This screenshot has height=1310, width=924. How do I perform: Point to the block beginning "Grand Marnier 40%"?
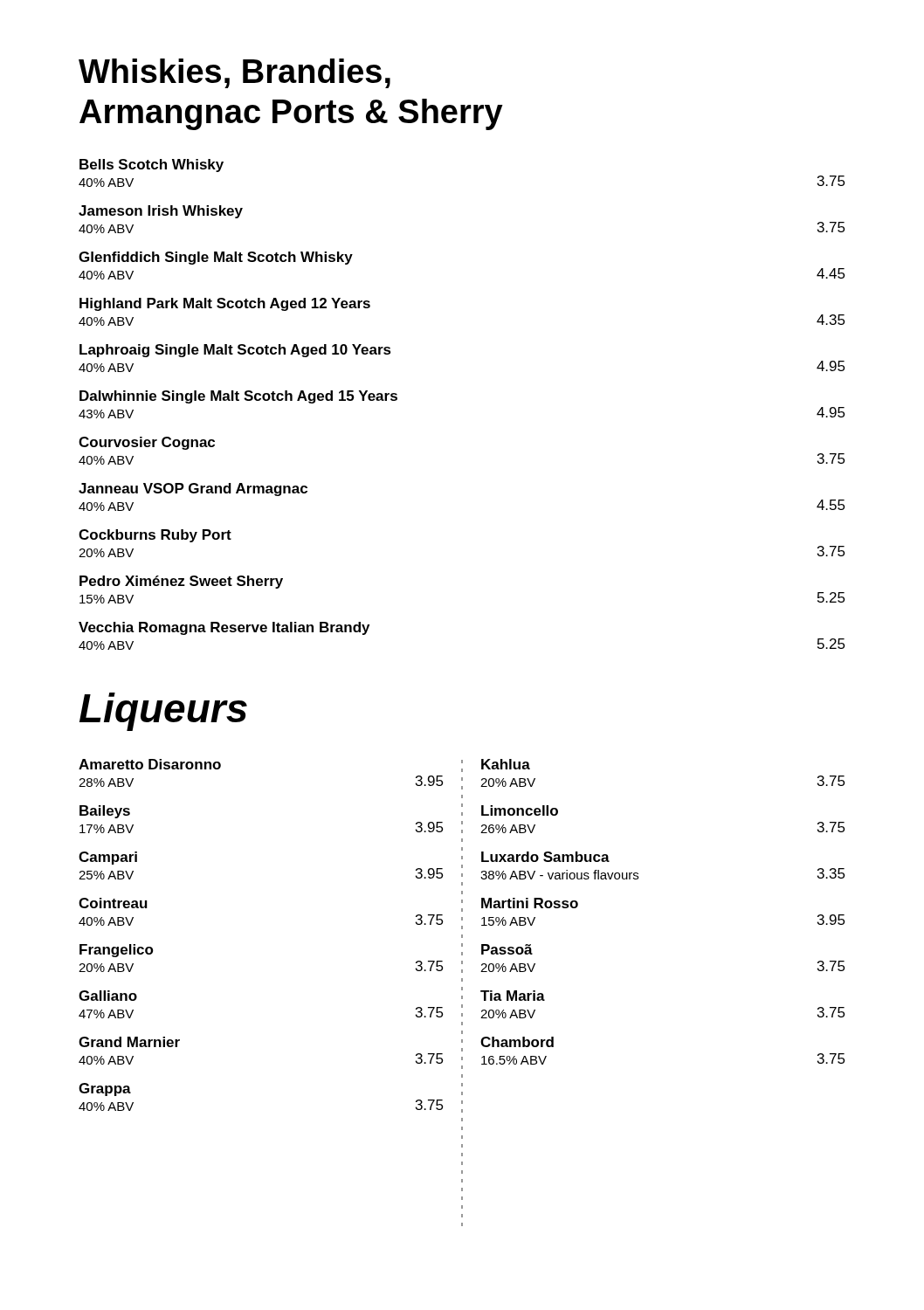pyautogui.click(x=129, y=1042)
